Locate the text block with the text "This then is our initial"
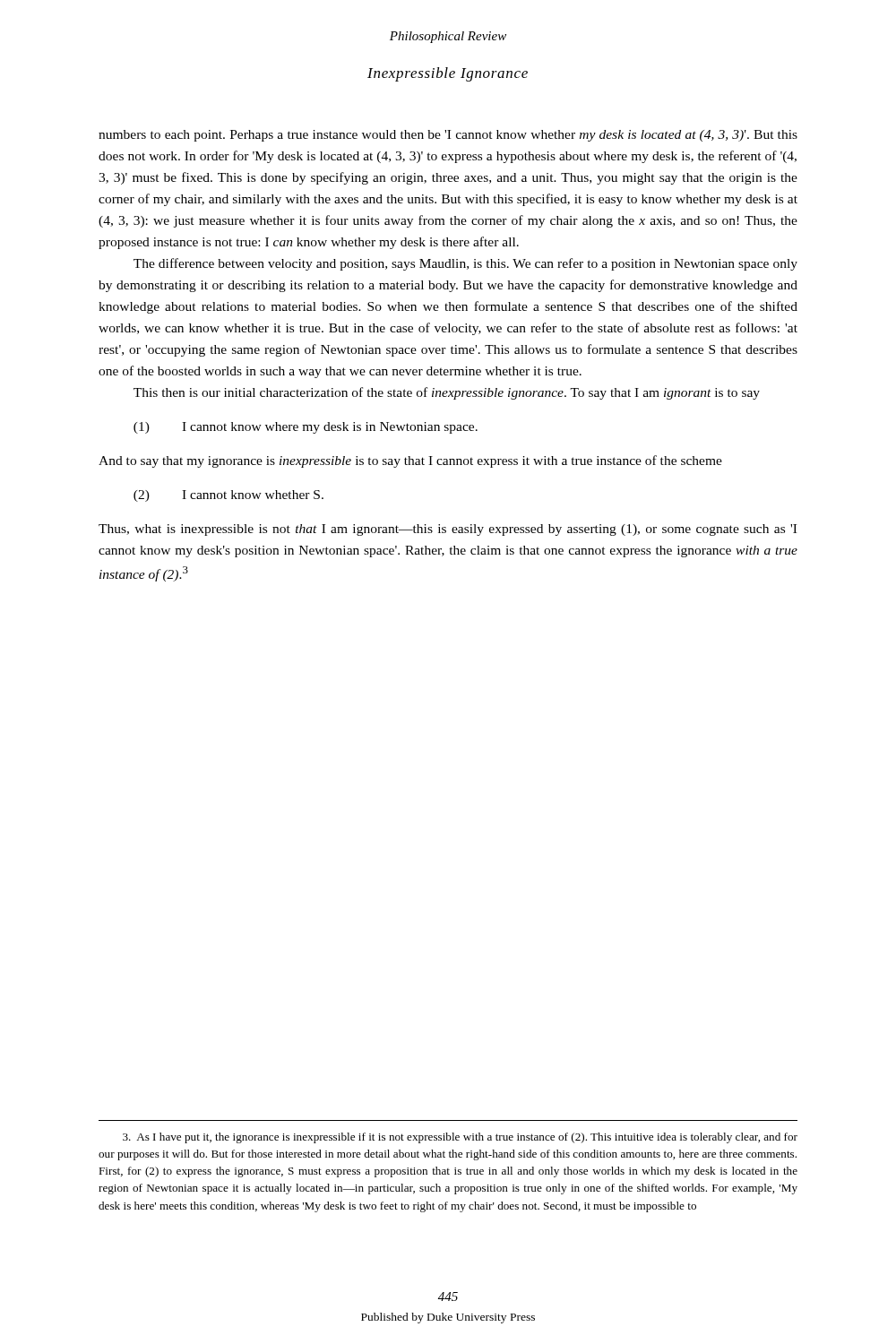The height and width of the screenshot is (1344, 896). point(448,393)
